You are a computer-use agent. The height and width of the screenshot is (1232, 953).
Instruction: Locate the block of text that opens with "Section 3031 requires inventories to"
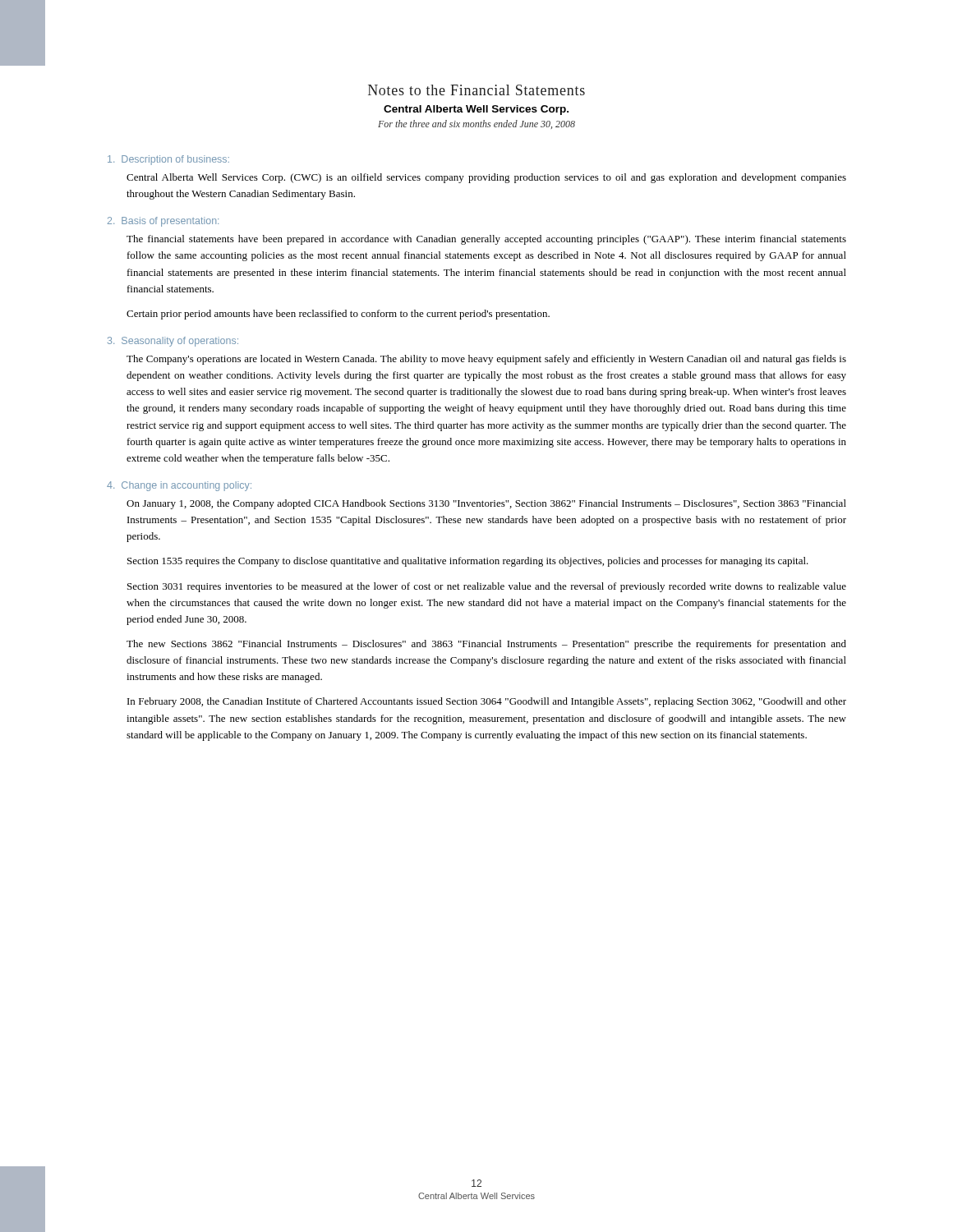pyautogui.click(x=486, y=602)
